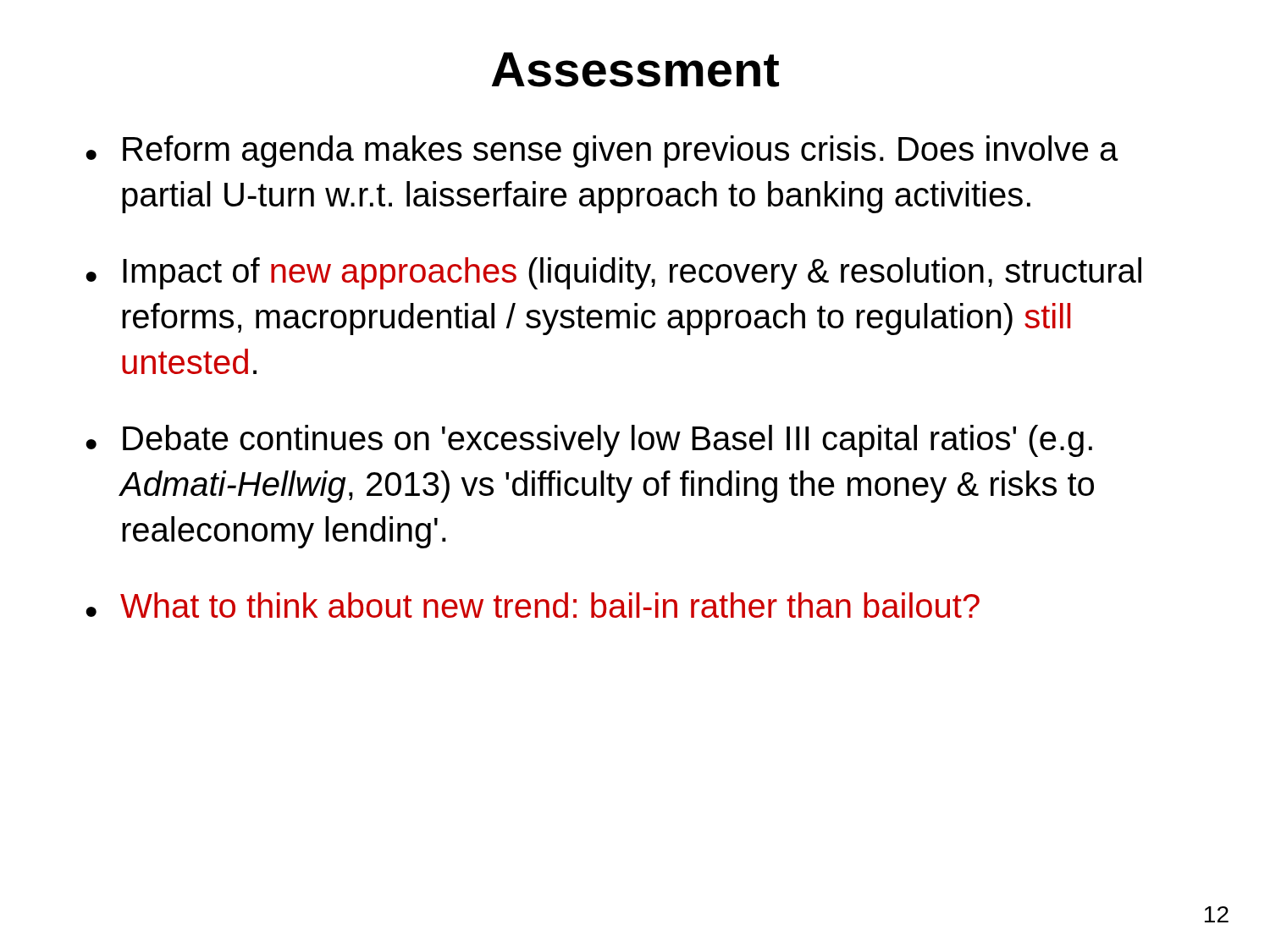The image size is (1270, 952).
Task: Locate the list item with the text "• Debate continues on"
Action: (x=644, y=484)
